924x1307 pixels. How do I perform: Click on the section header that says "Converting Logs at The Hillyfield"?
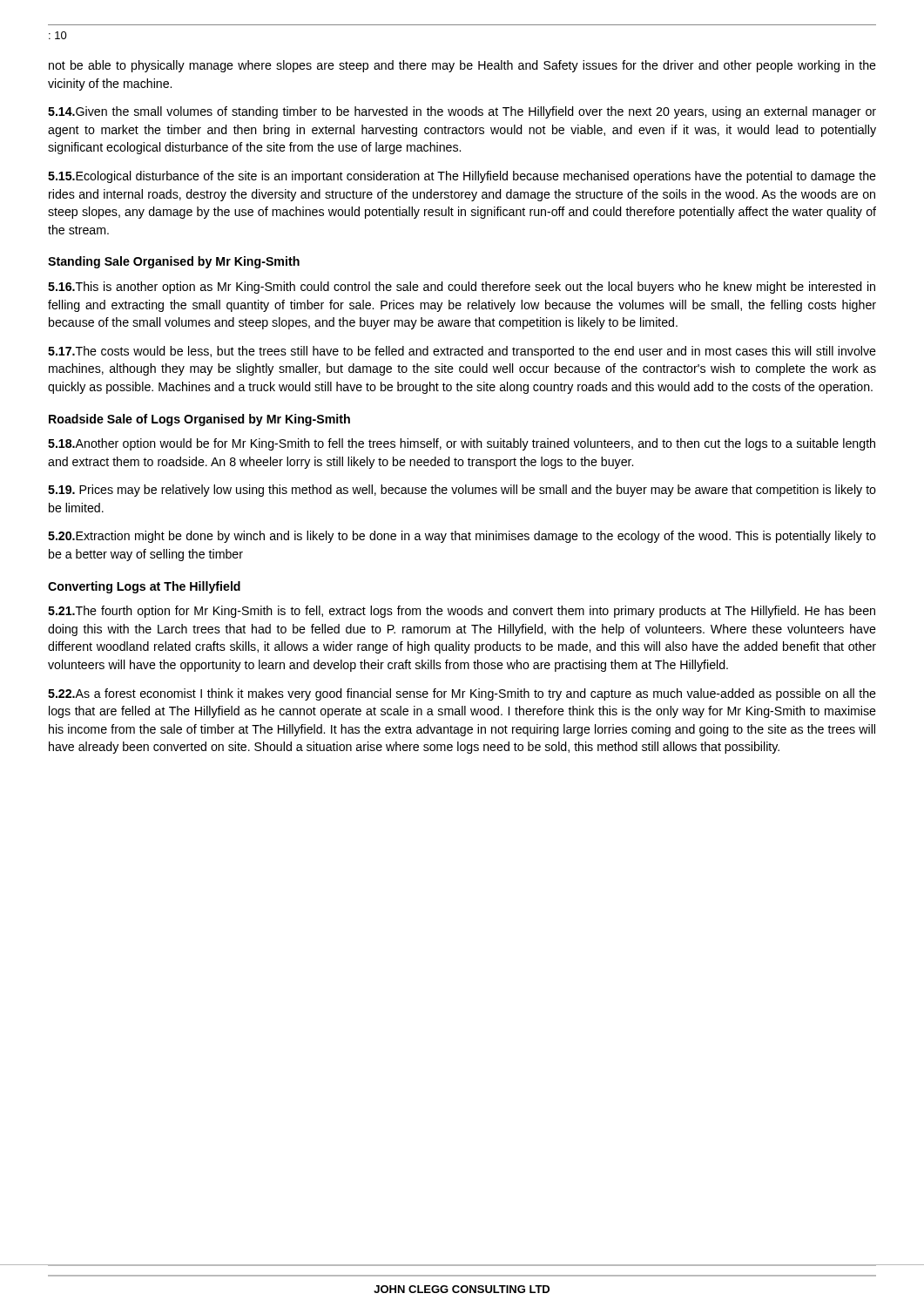pos(144,586)
